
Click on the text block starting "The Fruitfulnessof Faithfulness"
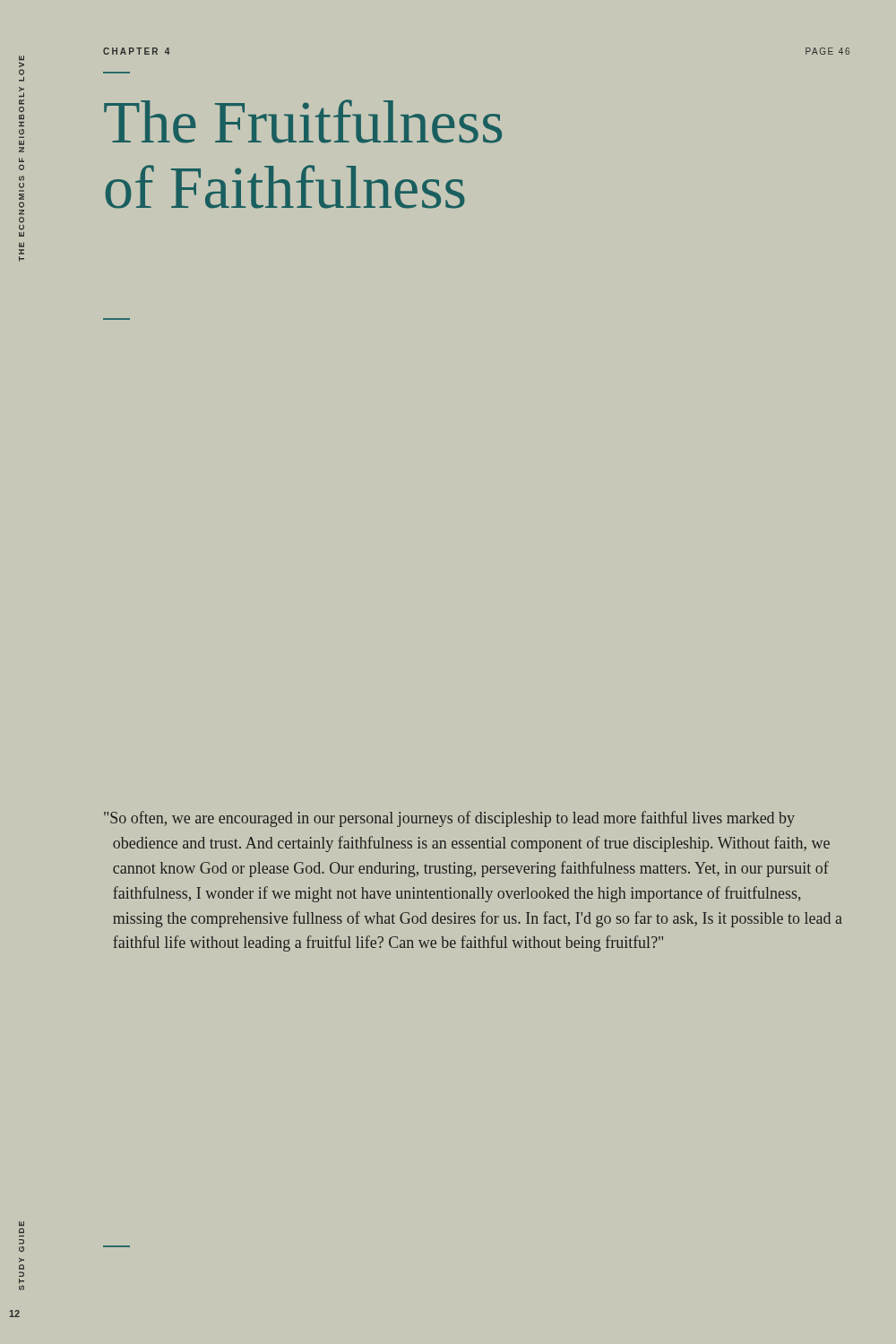[x=477, y=155]
